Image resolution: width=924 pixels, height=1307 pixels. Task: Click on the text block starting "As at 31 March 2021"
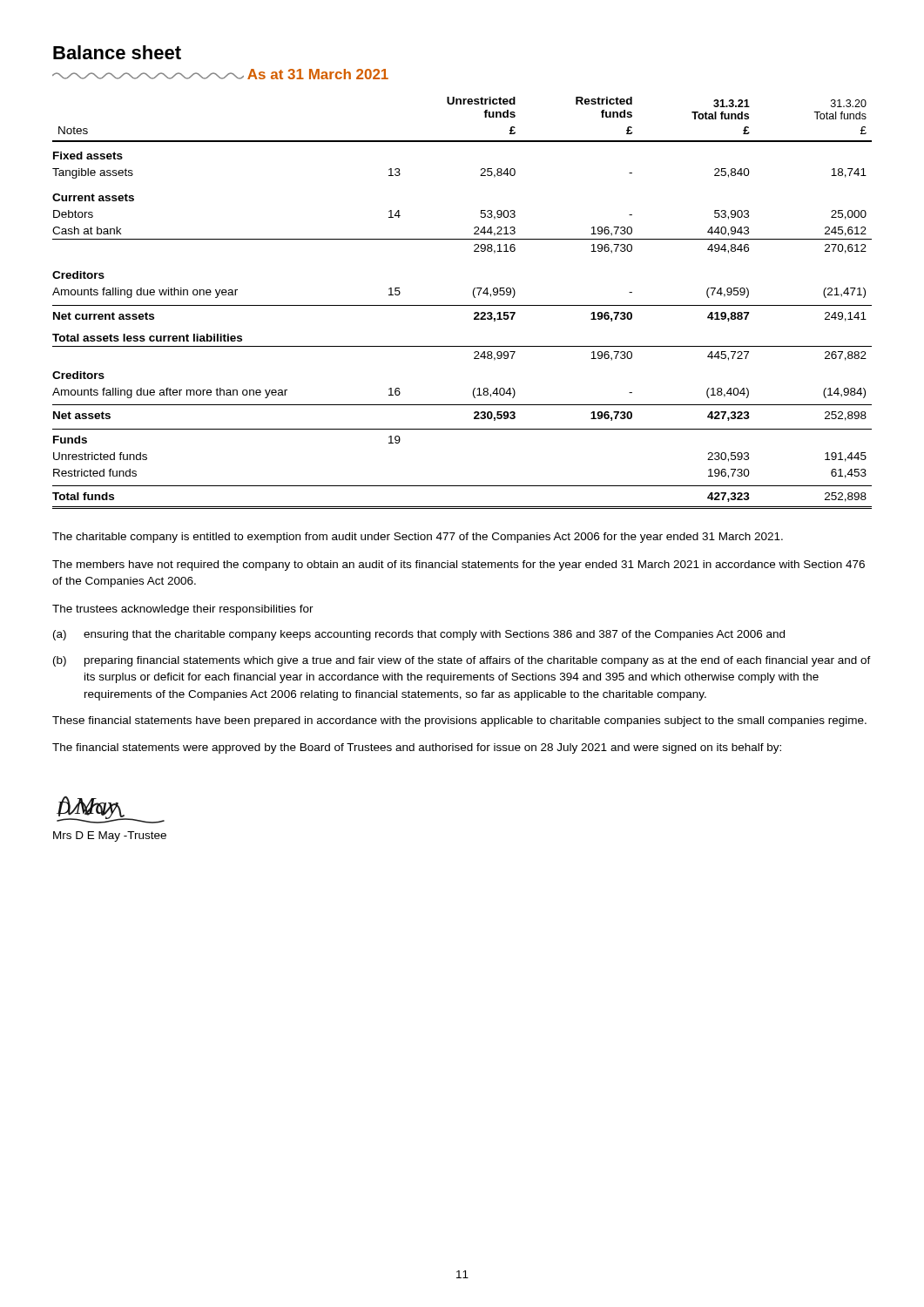coord(318,75)
